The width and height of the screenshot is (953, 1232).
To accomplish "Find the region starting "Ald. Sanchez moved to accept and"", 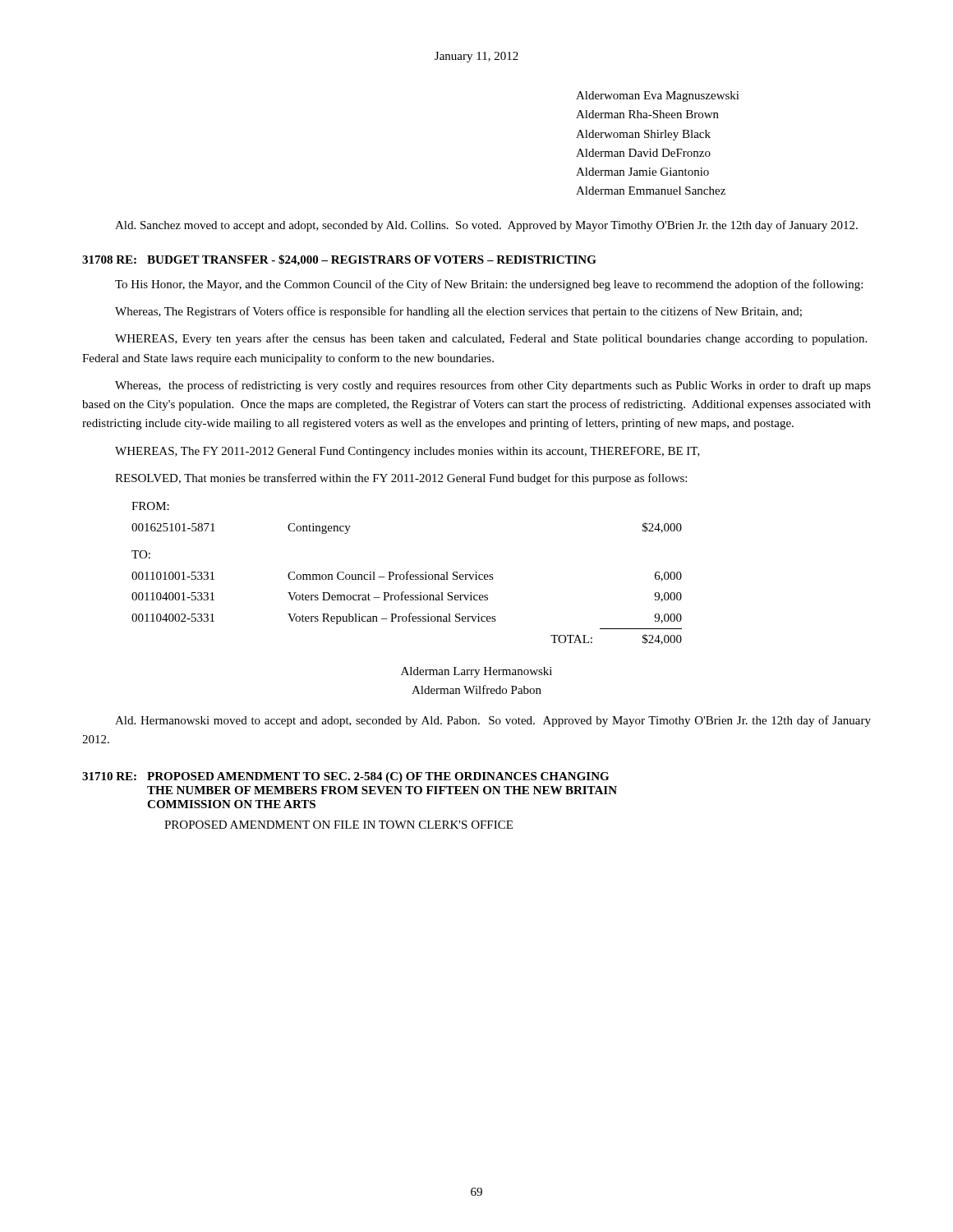I will coord(487,225).
